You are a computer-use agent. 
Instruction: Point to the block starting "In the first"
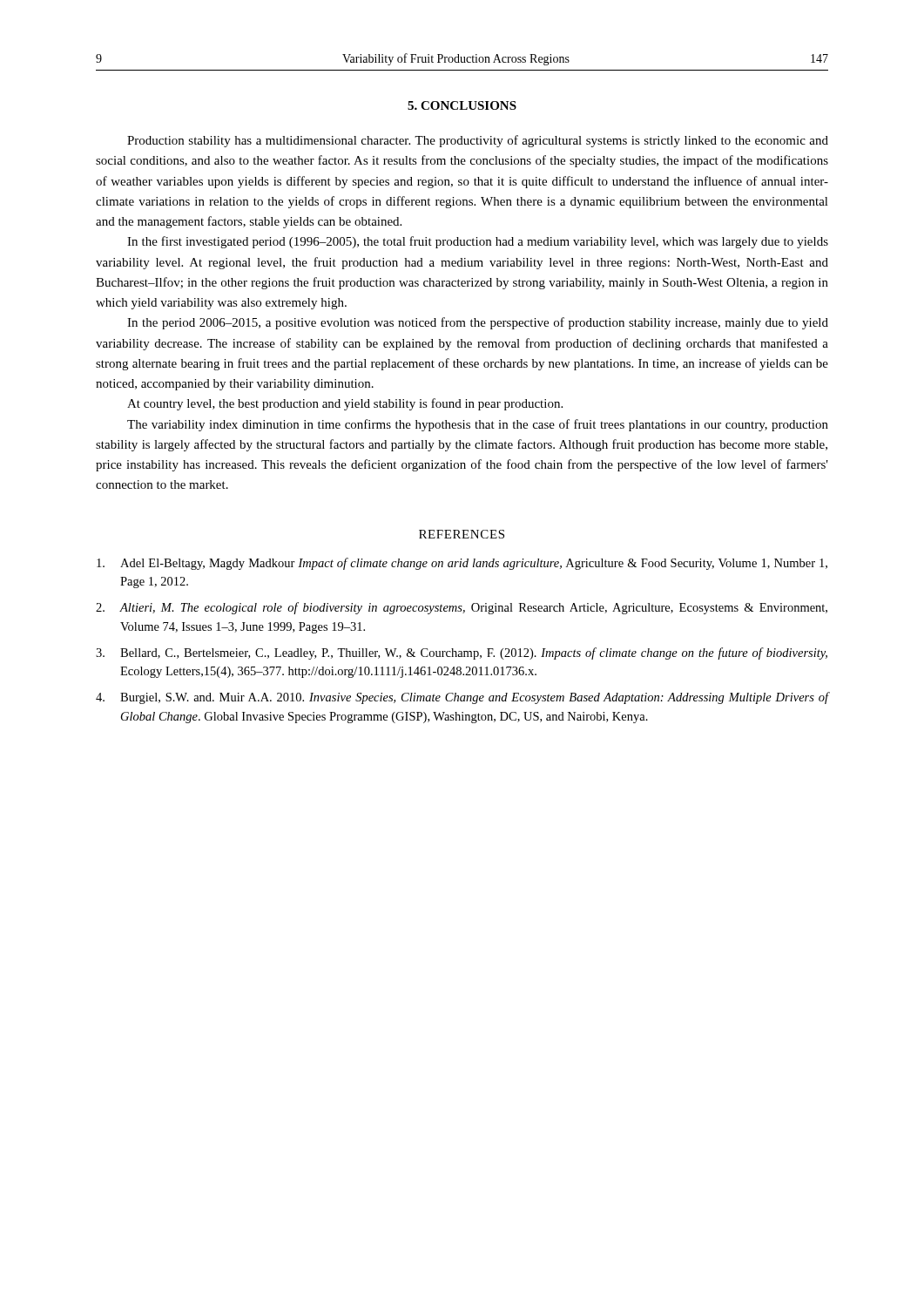(462, 272)
